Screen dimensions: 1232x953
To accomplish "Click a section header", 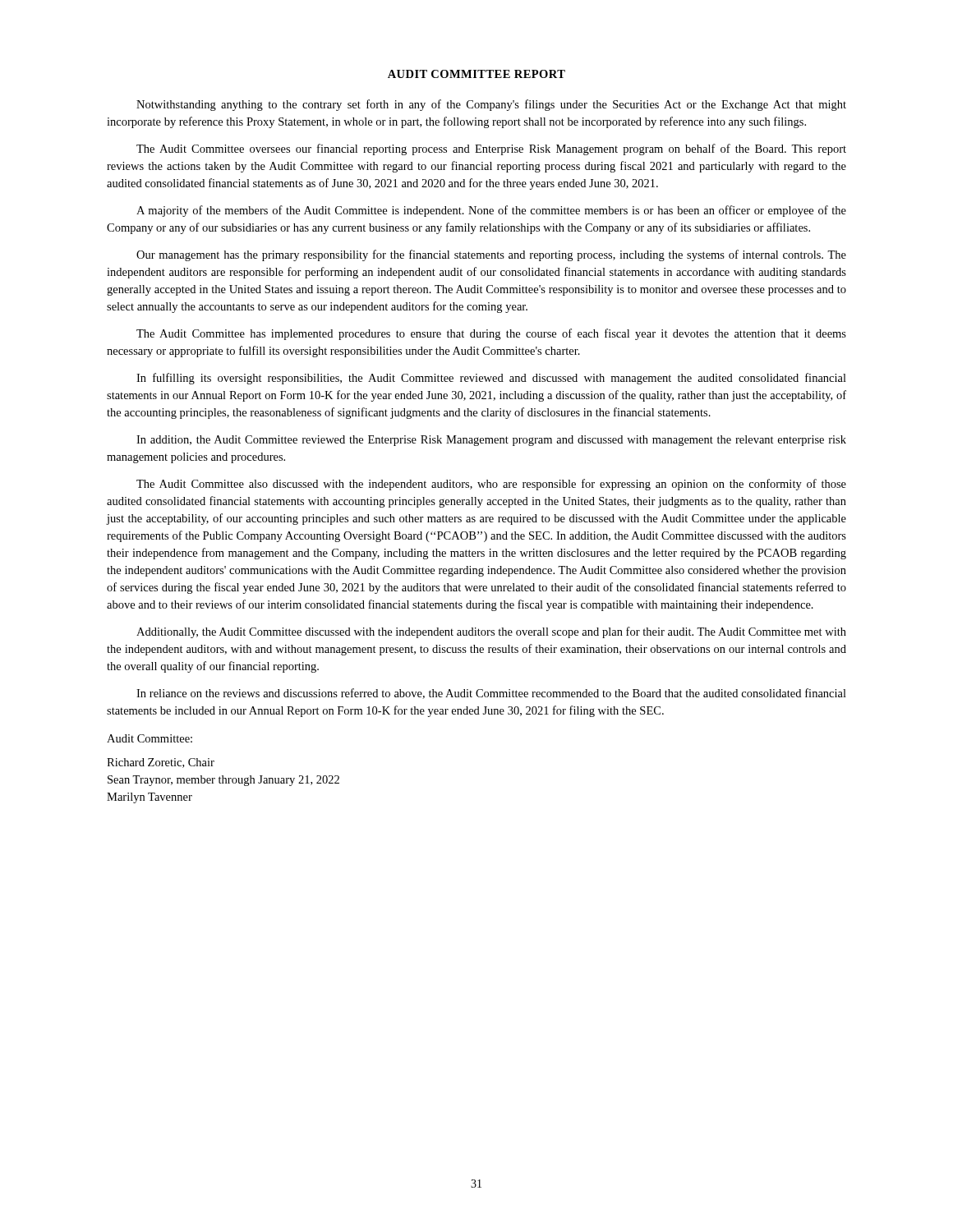I will point(476,74).
